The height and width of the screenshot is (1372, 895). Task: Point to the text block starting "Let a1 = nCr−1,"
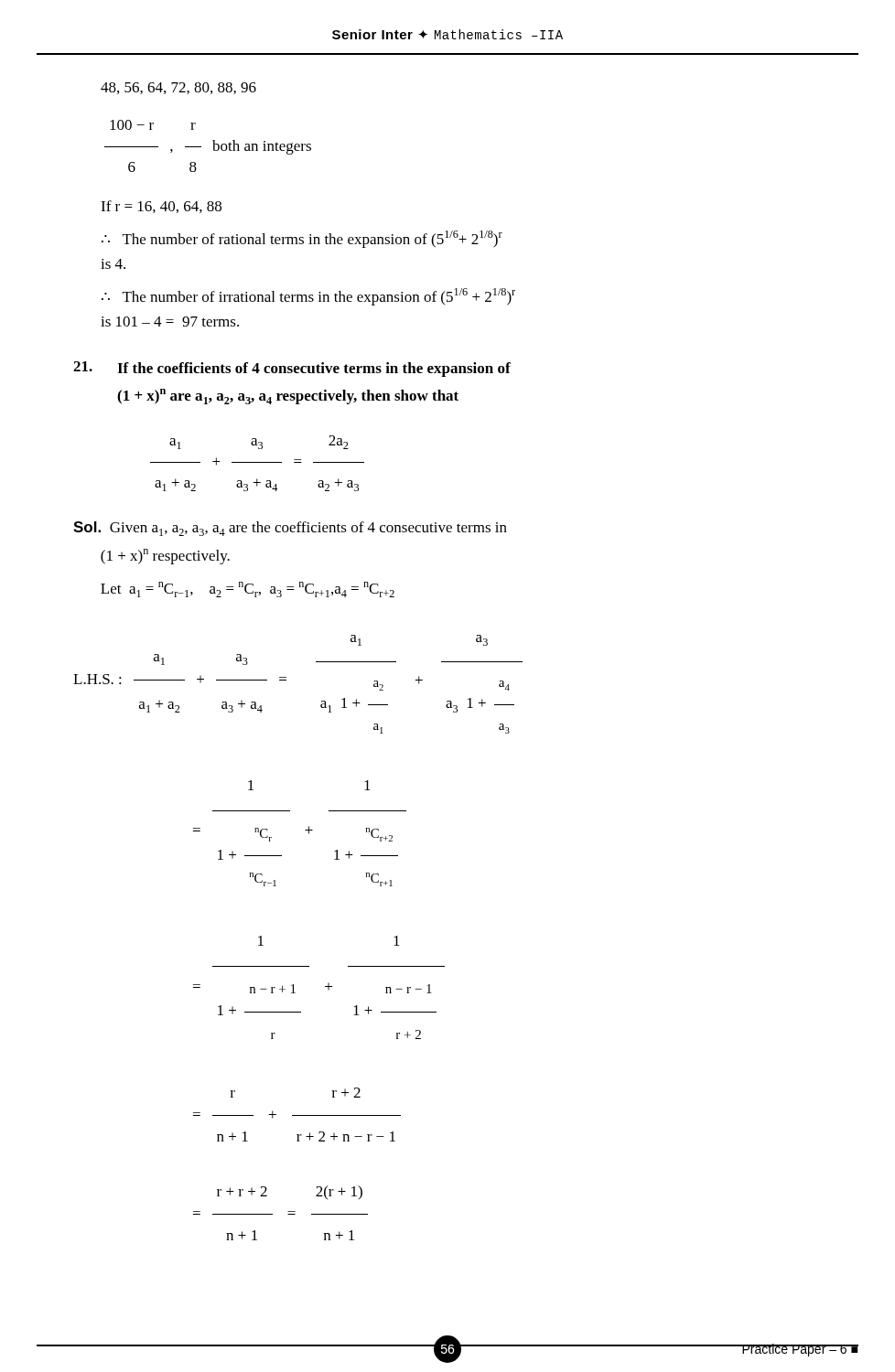[234, 588]
